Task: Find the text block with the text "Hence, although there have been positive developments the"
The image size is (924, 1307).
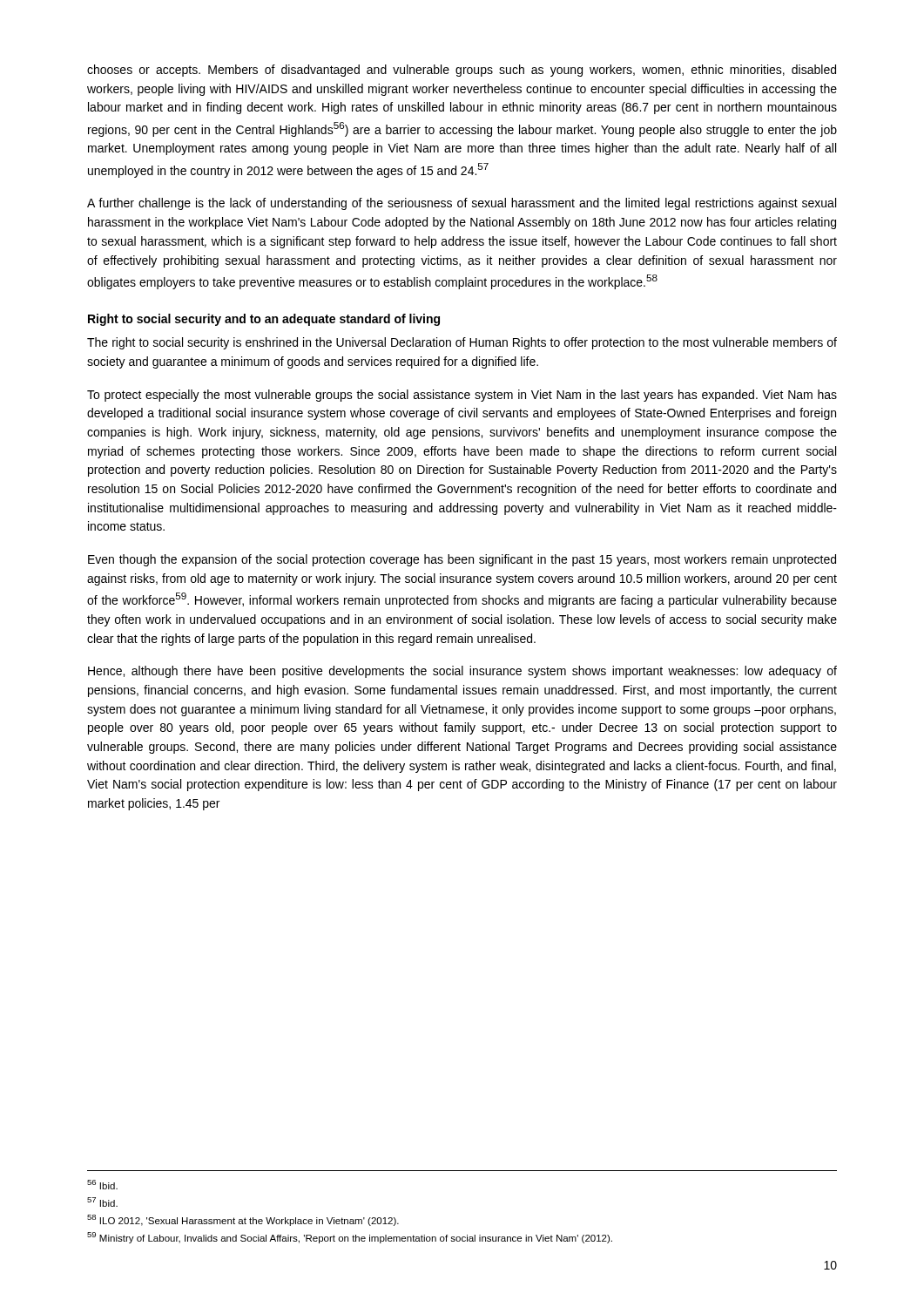Action: click(462, 737)
